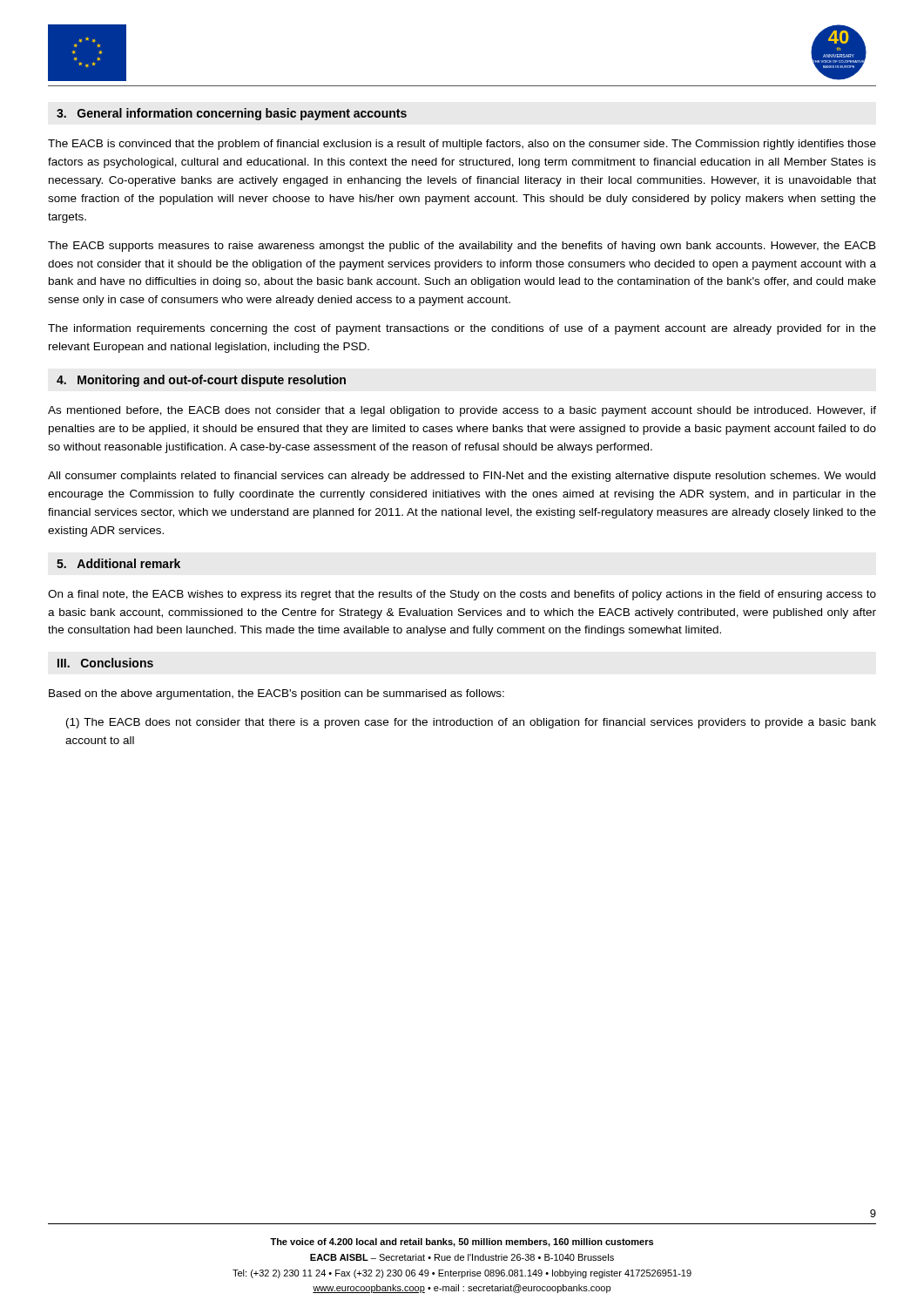Select the text block that reads "The EACB supports"
Image resolution: width=924 pixels, height=1307 pixels.
pyautogui.click(x=462, y=272)
